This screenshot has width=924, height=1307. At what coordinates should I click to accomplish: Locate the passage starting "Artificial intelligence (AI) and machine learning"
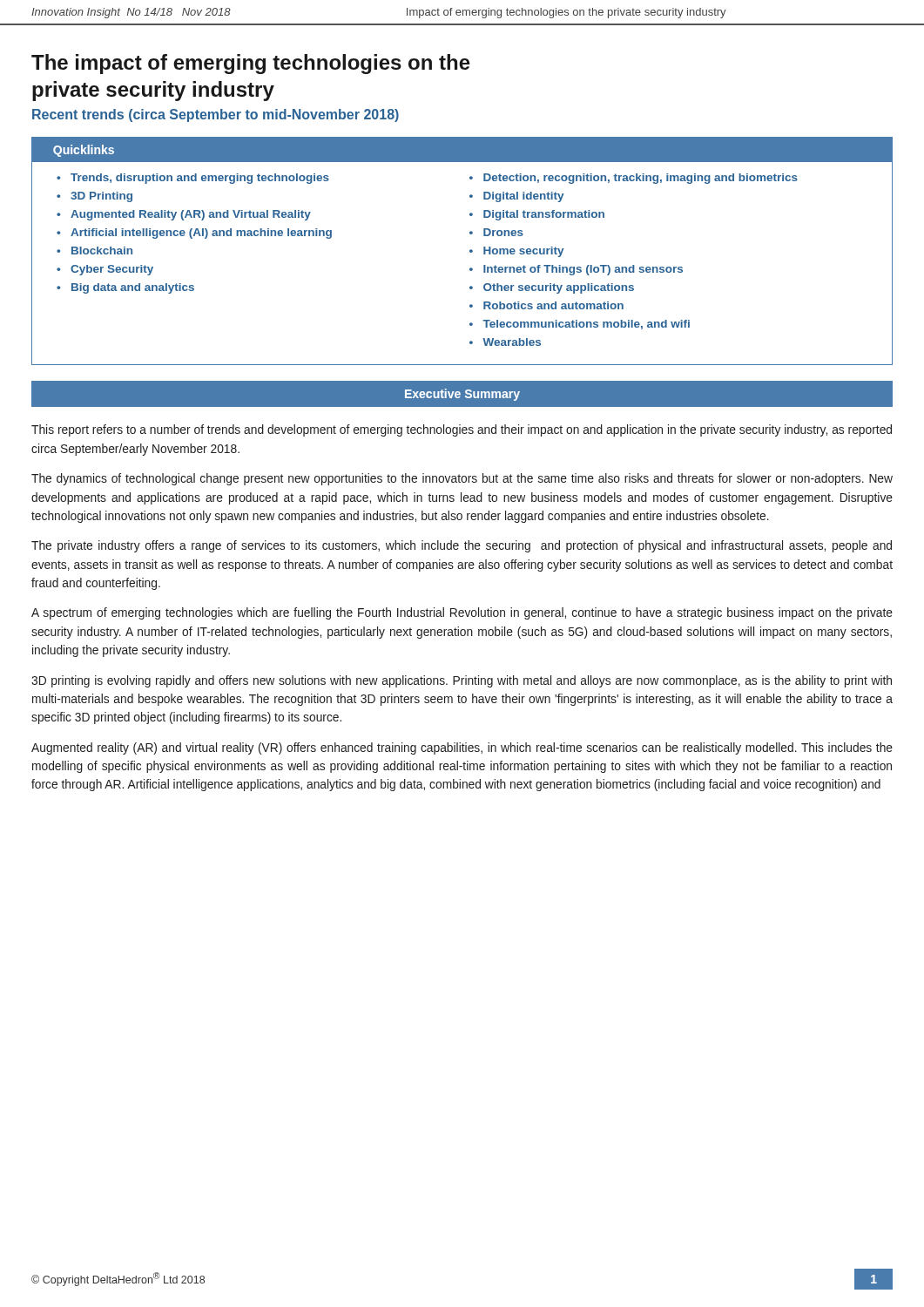(x=202, y=233)
